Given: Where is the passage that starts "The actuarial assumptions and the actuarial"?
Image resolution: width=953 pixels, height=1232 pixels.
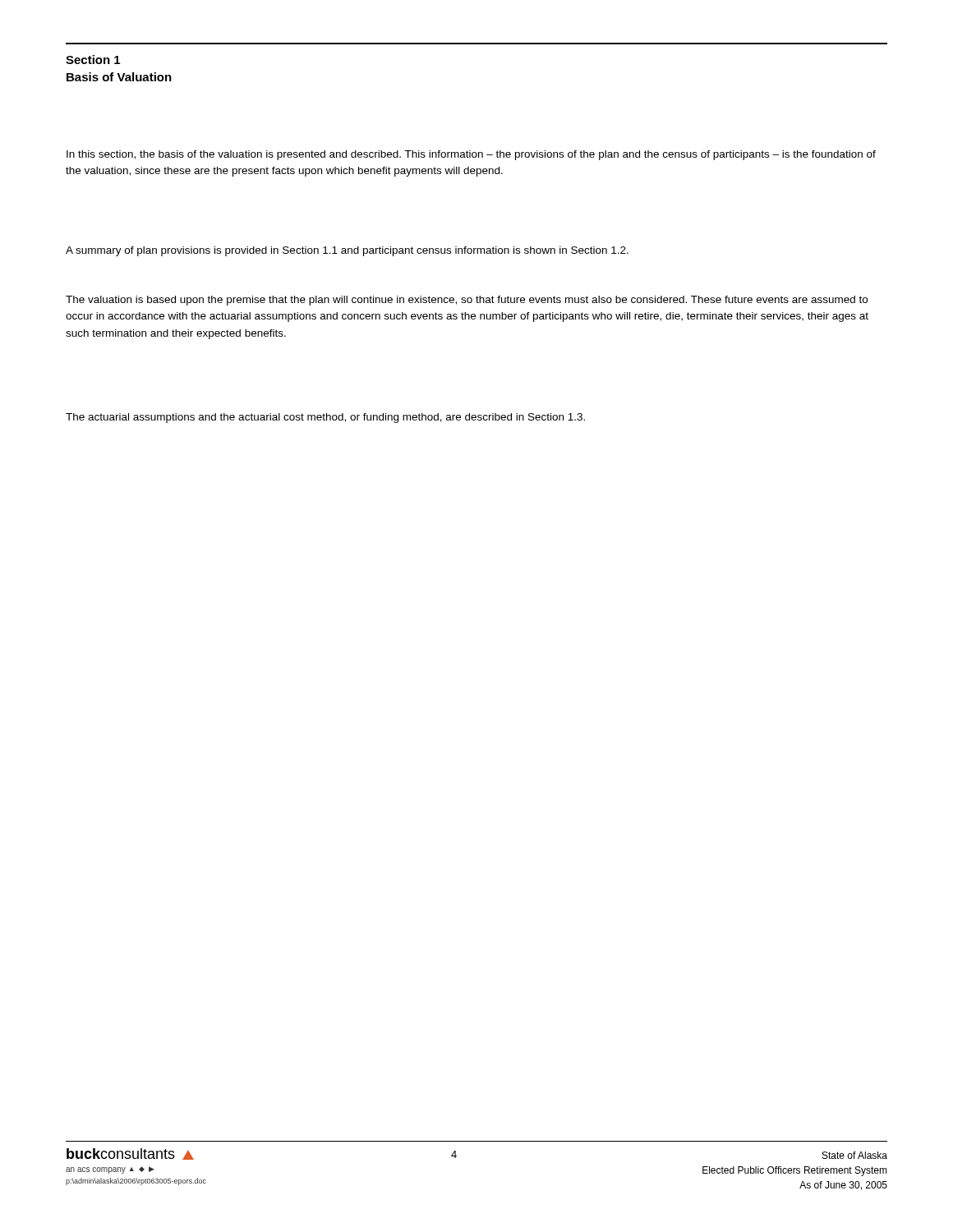Looking at the screenshot, I should (x=326, y=417).
